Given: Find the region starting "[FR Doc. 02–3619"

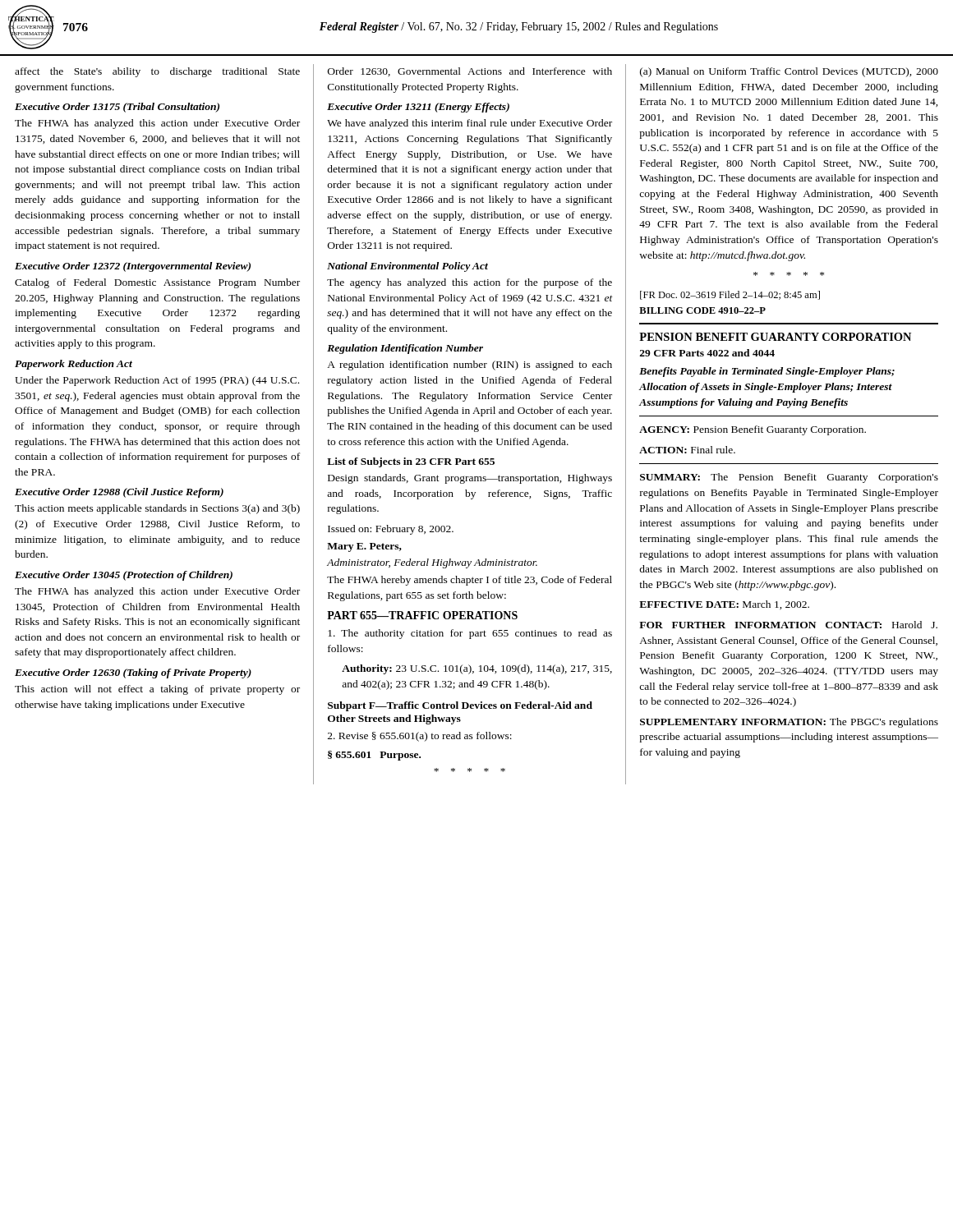Looking at the screenshot, I should point(789,303).
